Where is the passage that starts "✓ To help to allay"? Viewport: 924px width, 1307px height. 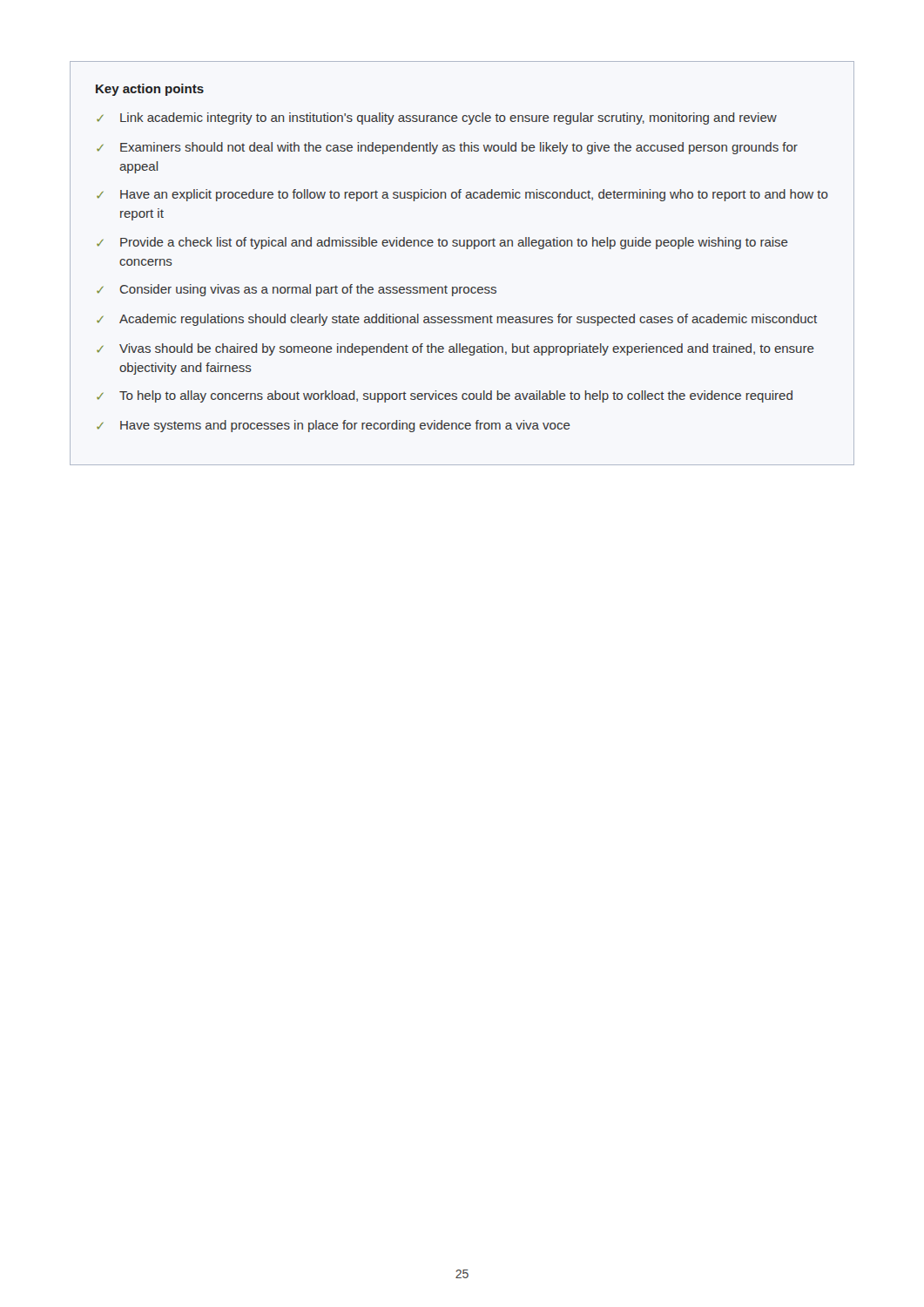(444, 396)
